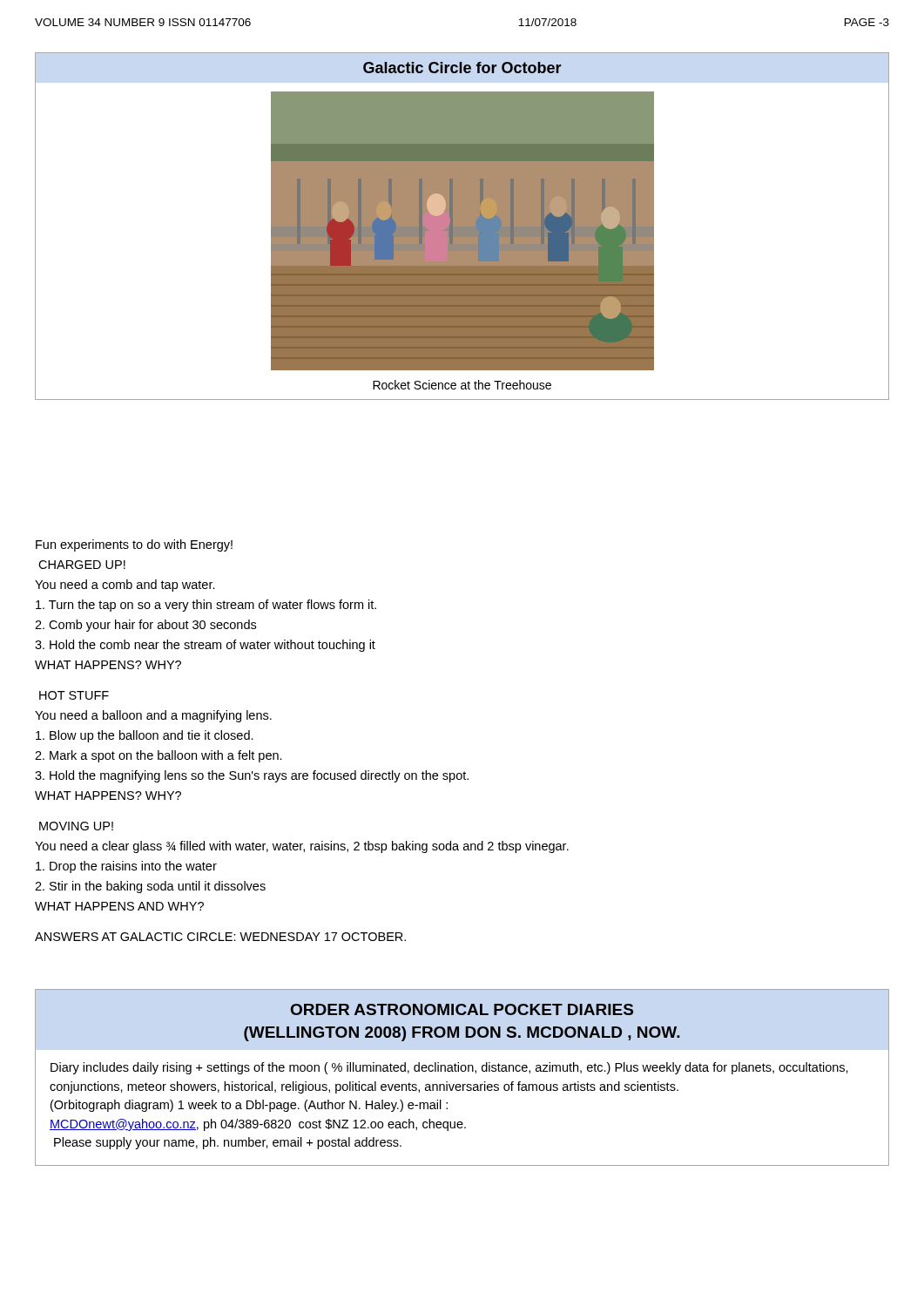
Task: Locate the text block containing "HOT STUFF You need a balloon and"
Action: point(74,695)
